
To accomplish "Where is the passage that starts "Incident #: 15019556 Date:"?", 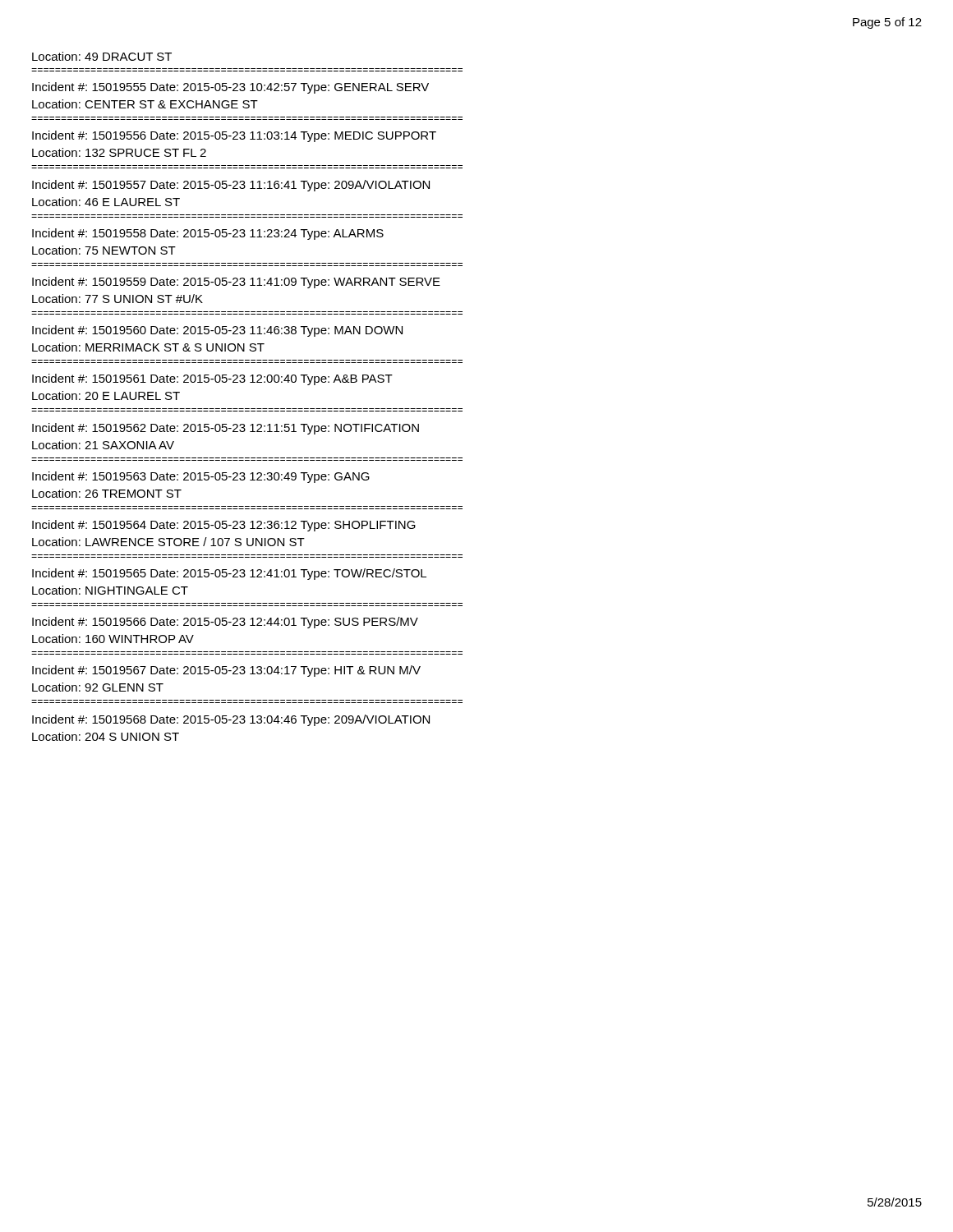I will coord(234,136).
